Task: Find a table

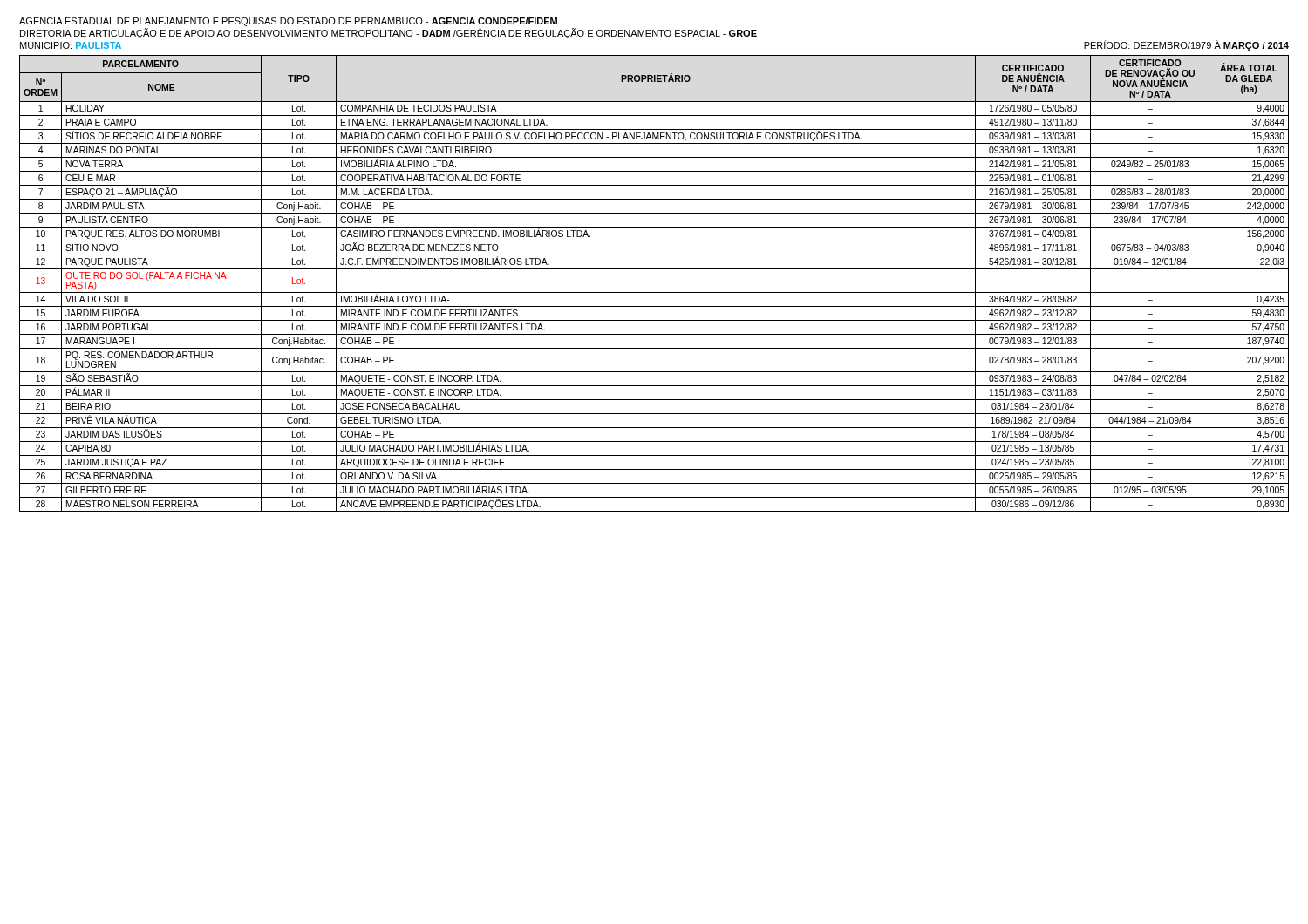Action: click(654, 283)
